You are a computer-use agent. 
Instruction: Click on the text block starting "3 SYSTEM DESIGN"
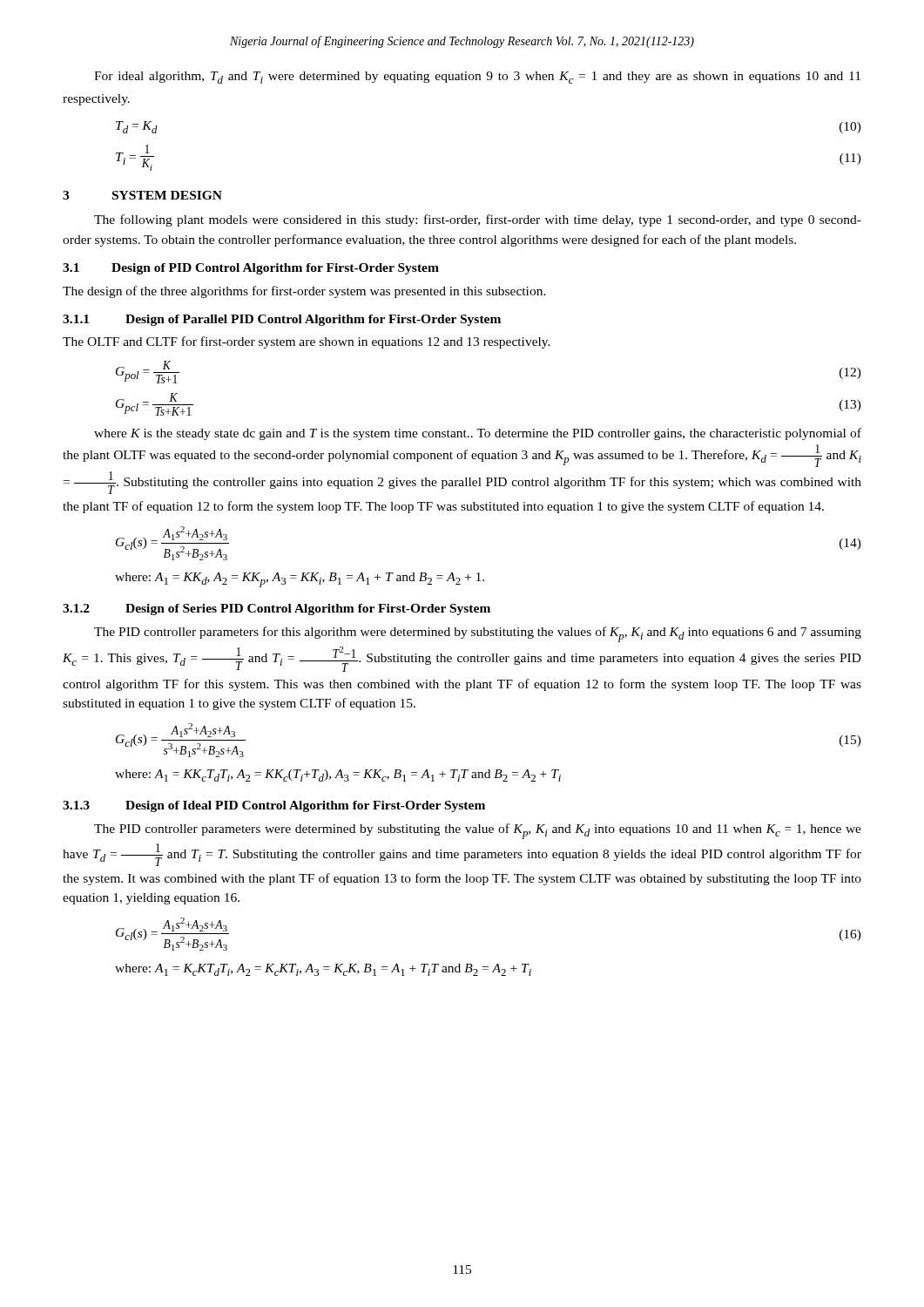point(142,195)
